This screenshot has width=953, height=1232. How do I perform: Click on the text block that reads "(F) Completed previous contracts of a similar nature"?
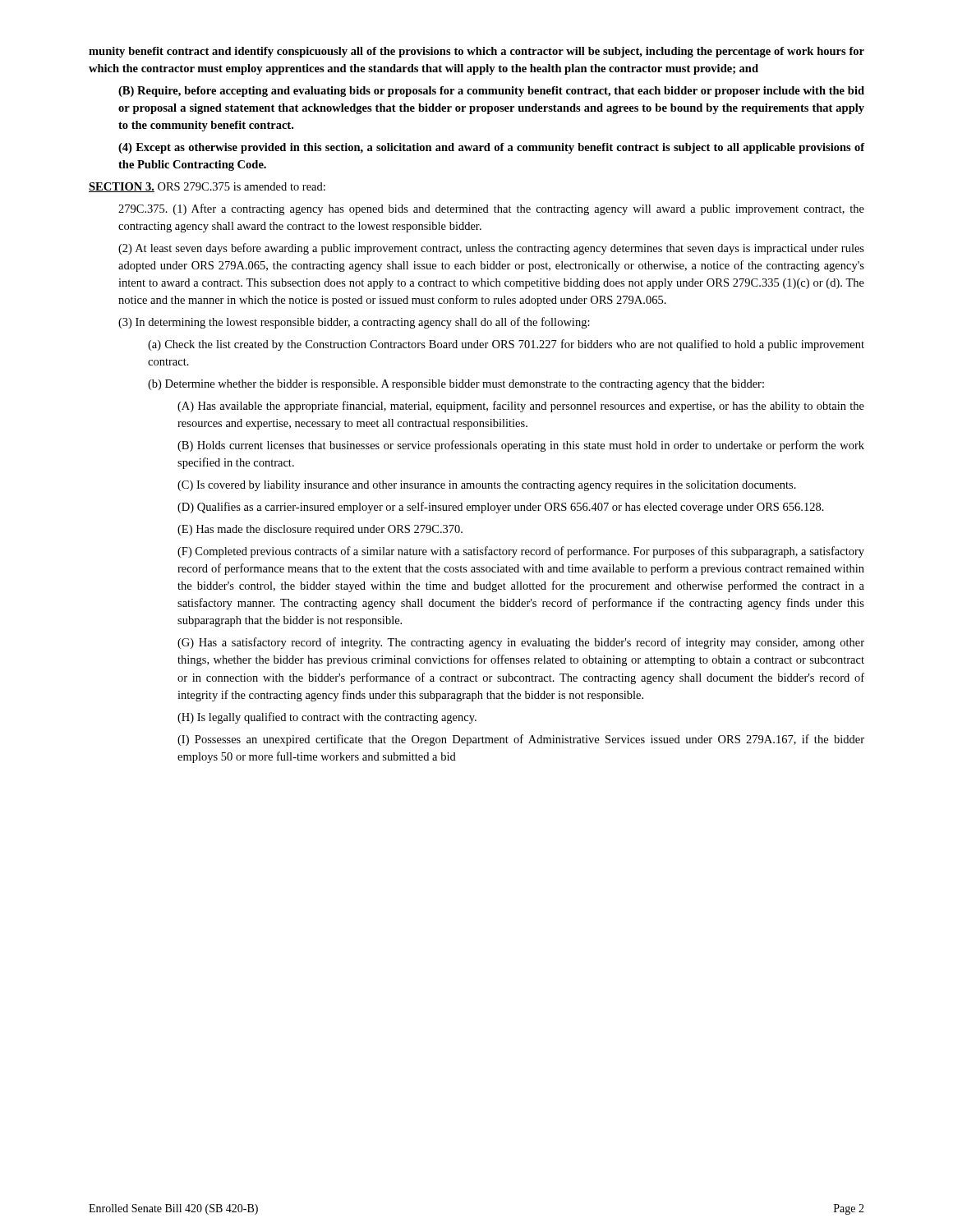(521, 586)
